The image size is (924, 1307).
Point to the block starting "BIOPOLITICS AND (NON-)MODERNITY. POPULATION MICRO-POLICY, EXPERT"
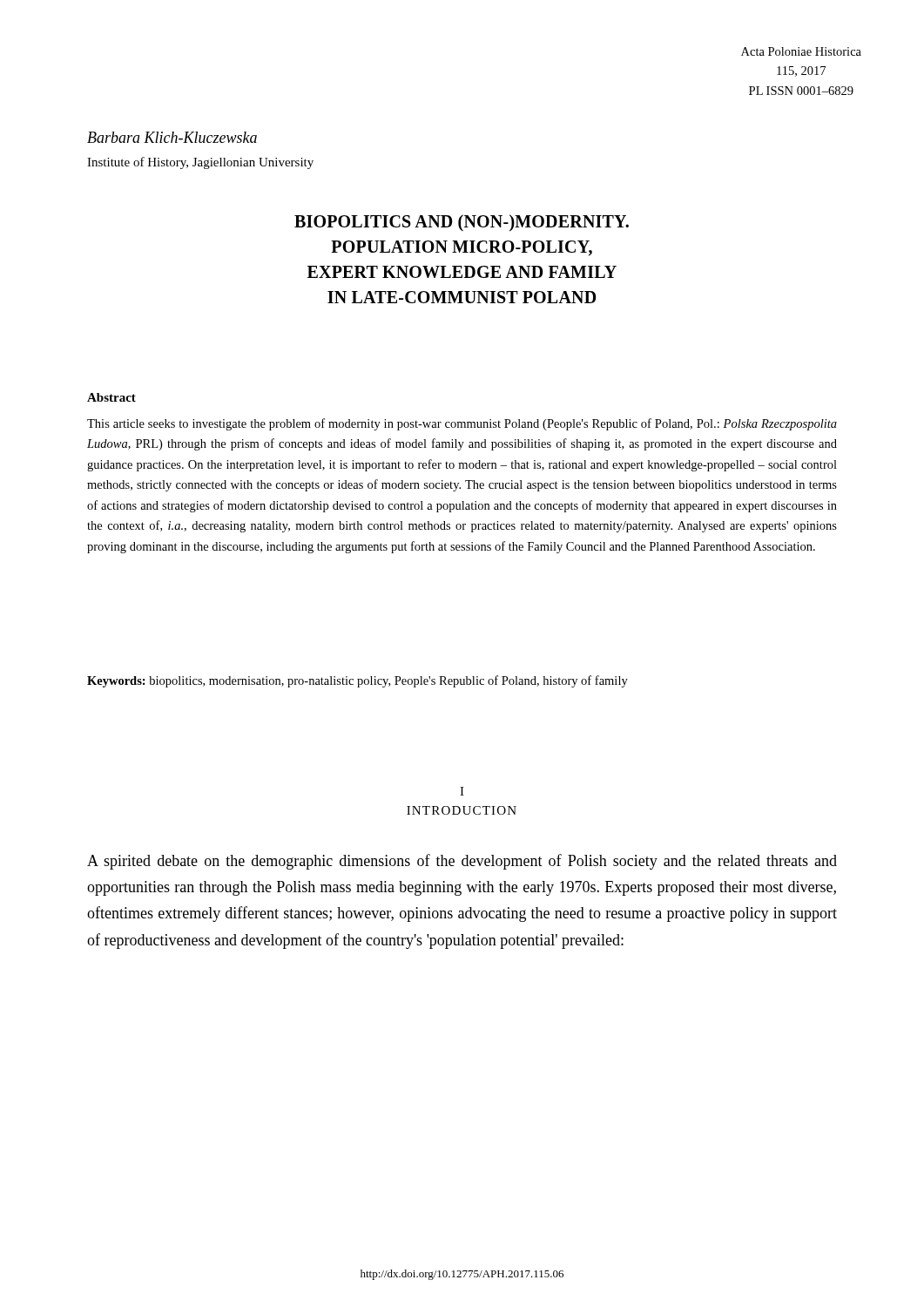[462, 259]
